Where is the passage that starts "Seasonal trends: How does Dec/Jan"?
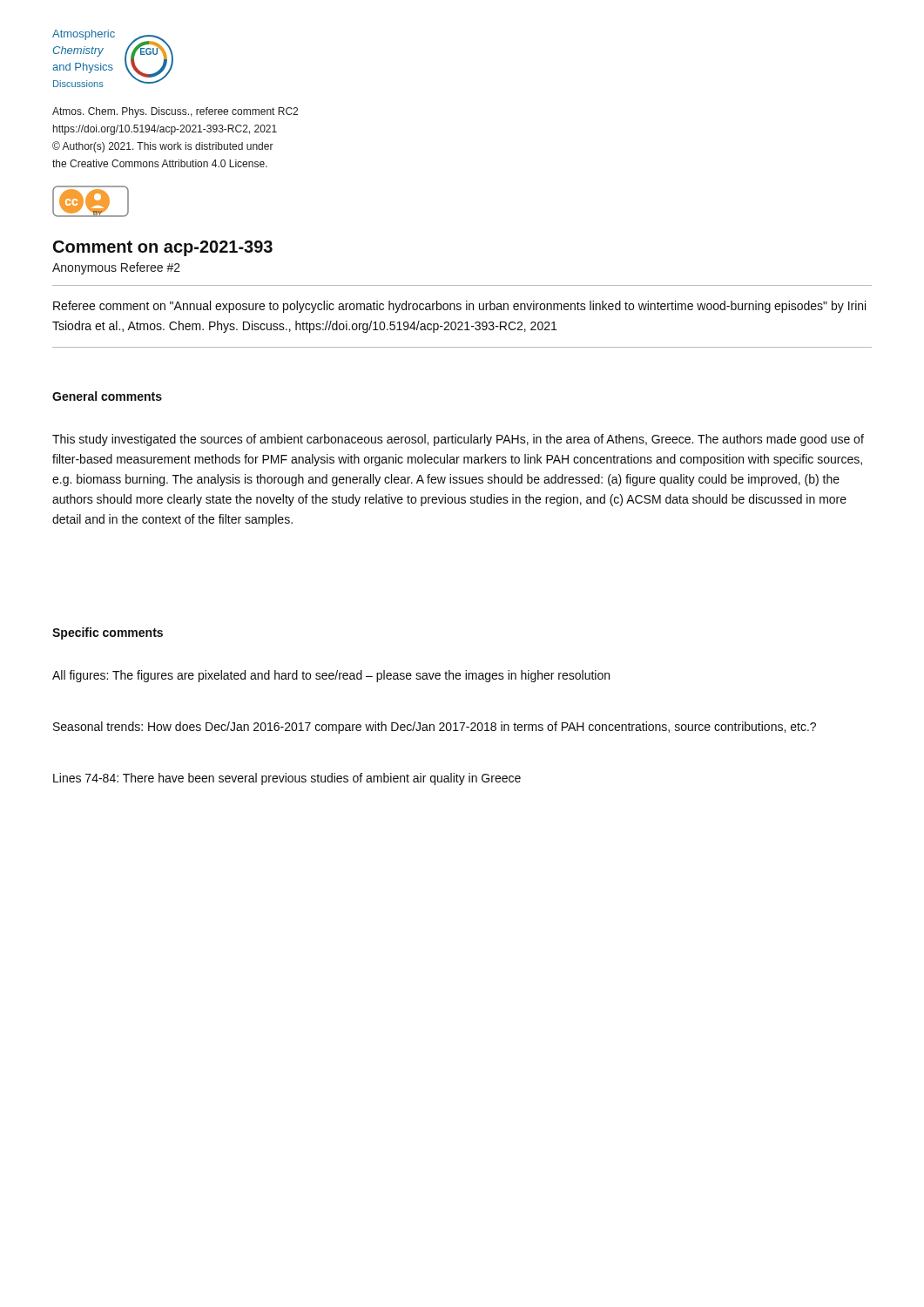 click(434, 727)
